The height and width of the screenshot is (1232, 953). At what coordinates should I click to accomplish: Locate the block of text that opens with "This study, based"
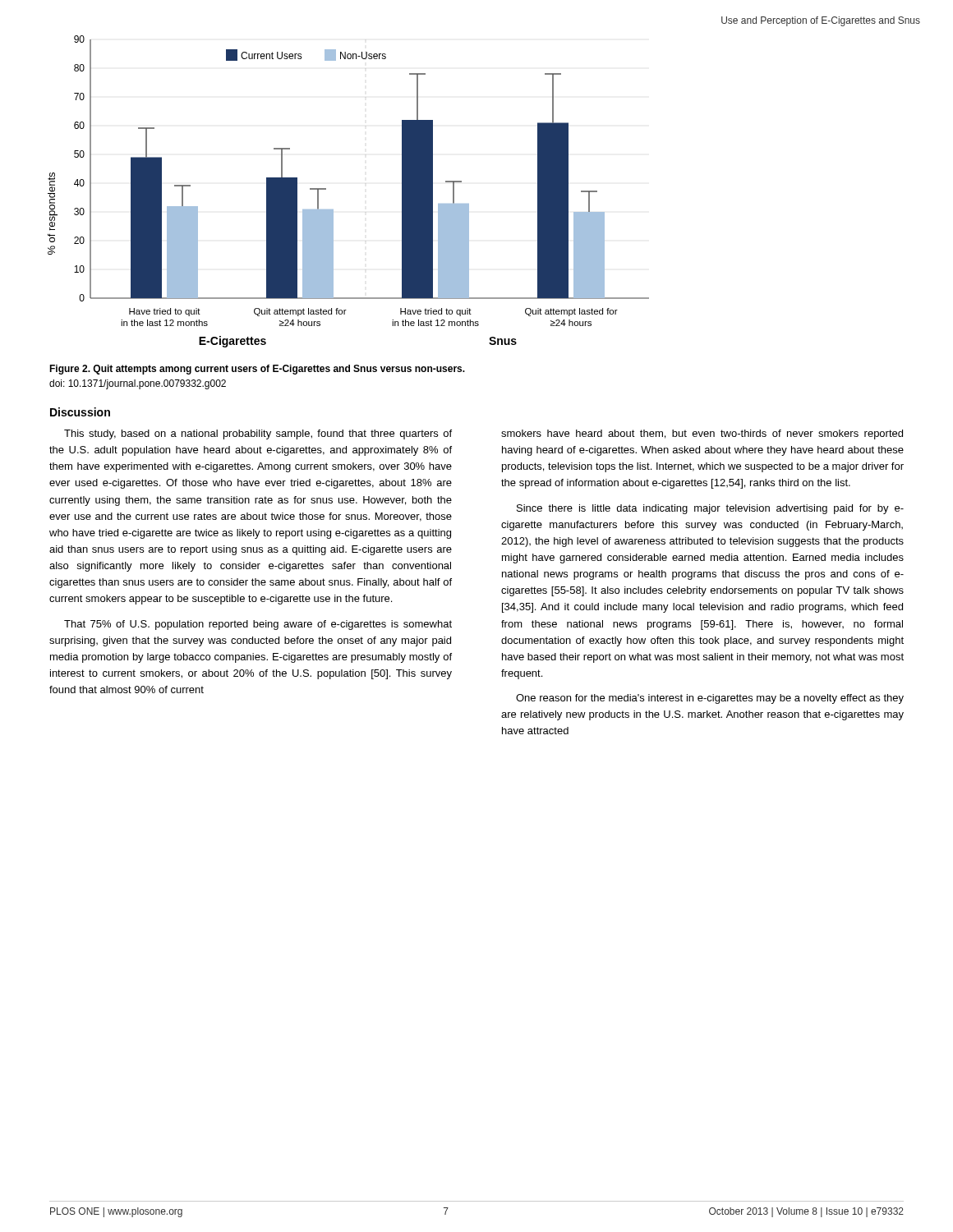tap(251, 562)
